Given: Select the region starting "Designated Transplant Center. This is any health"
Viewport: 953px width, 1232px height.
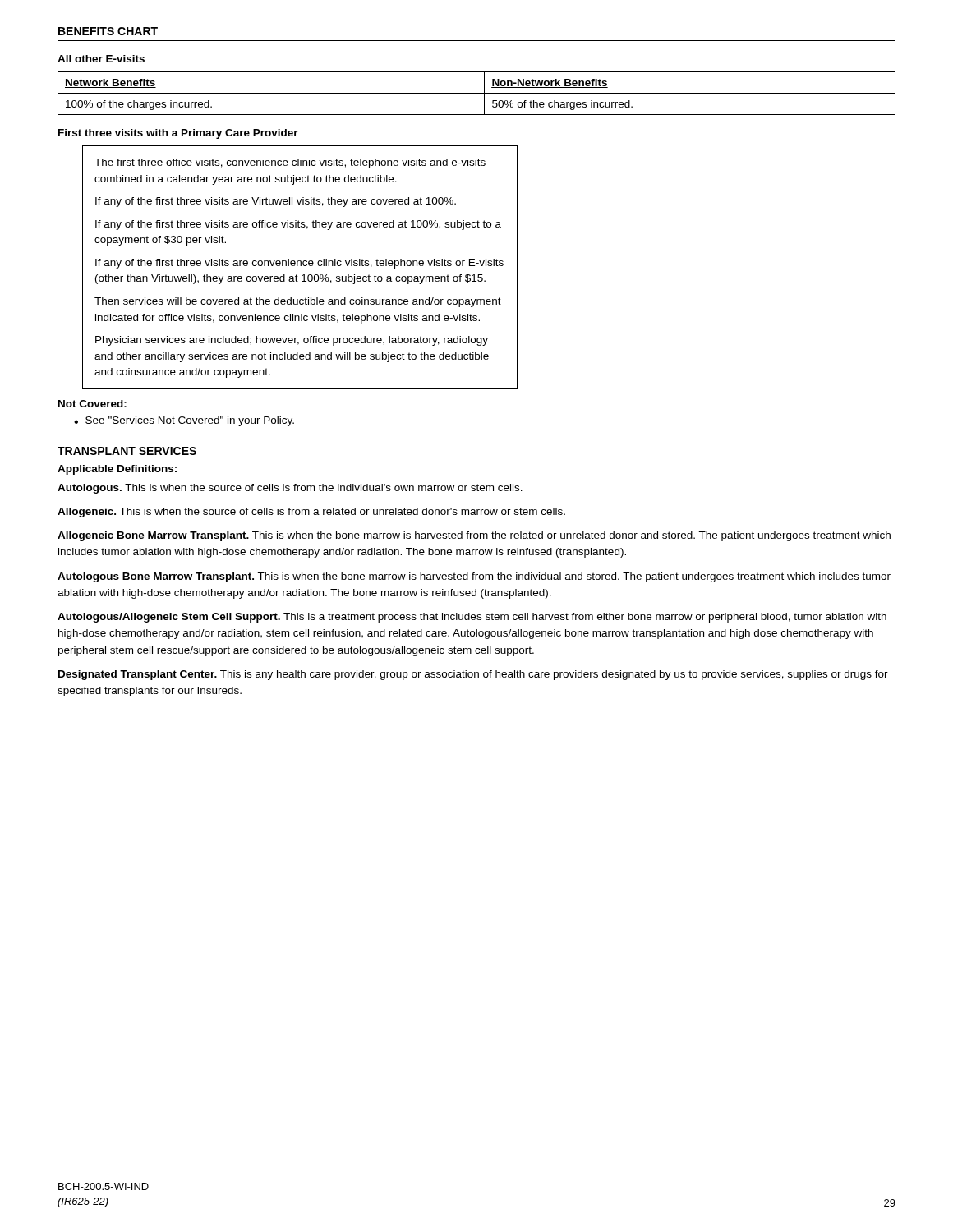Looking at the screenshot, I should (x=473, y=682).
